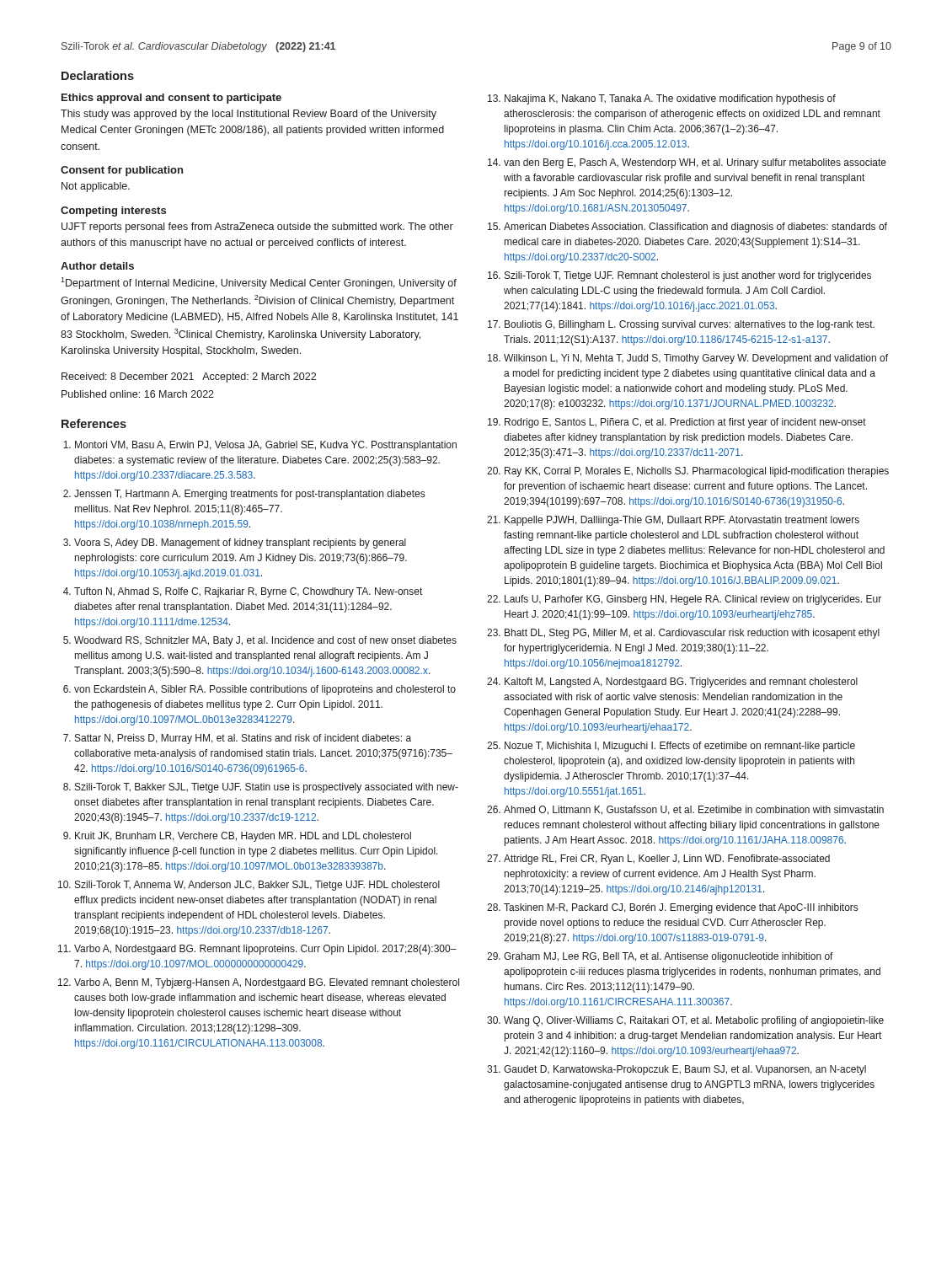Image resolution: width=952 pixels, height=1264 pixels.
Task: Select the section header that says "Author details"
Action: 97,266
